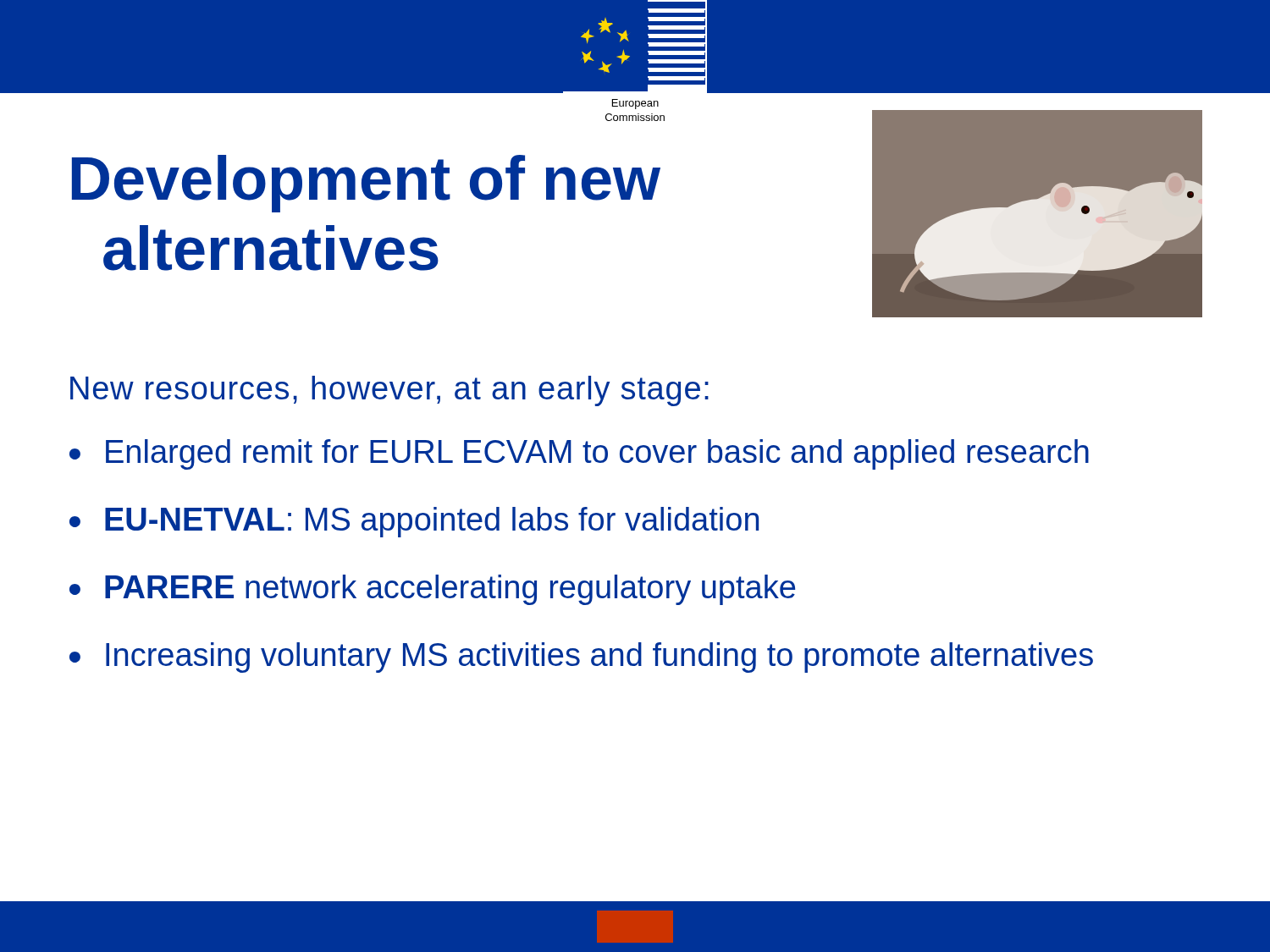Locate the logo

pyautogui.click(x=635, y=66)
